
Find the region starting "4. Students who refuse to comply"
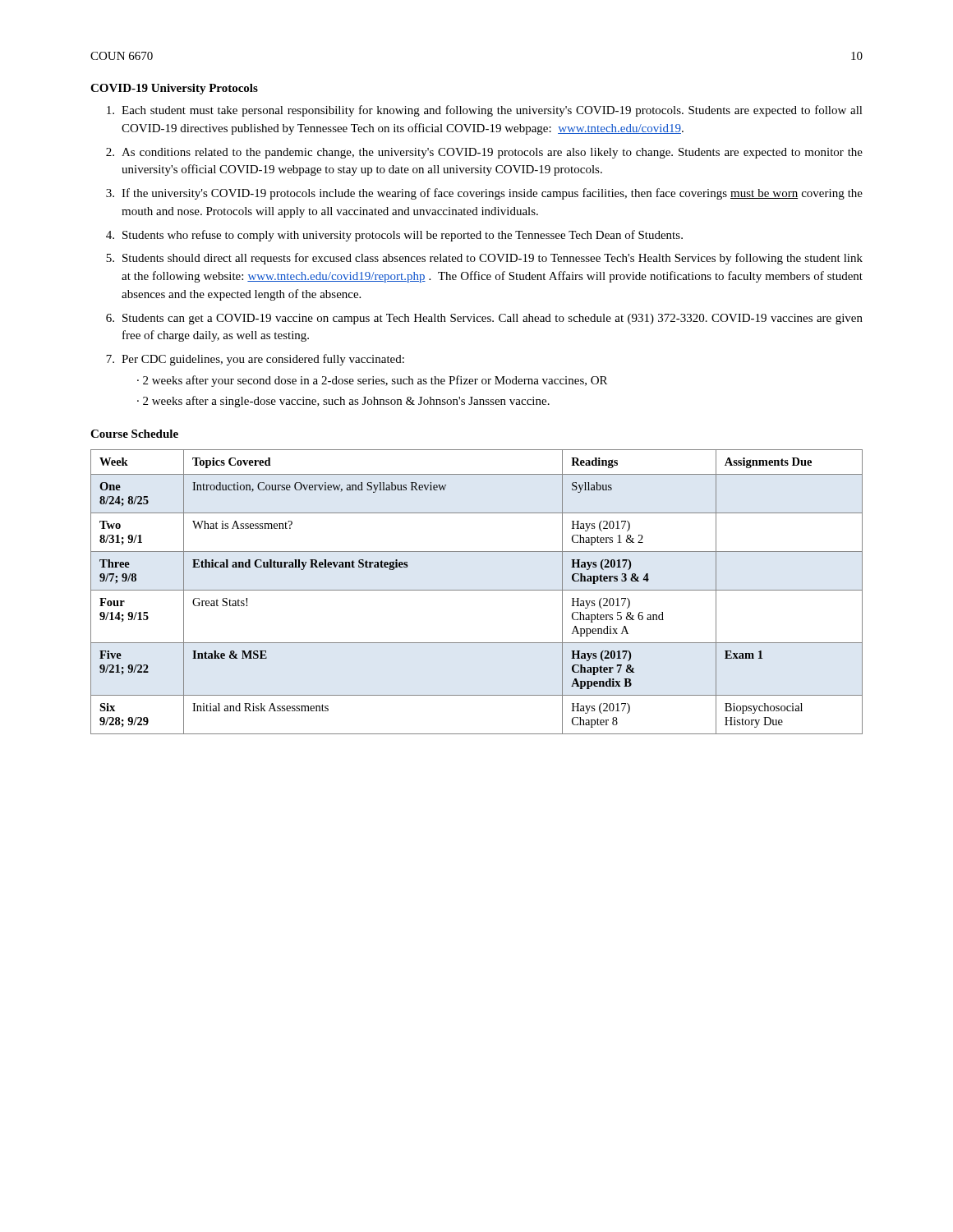click(476, 235)
